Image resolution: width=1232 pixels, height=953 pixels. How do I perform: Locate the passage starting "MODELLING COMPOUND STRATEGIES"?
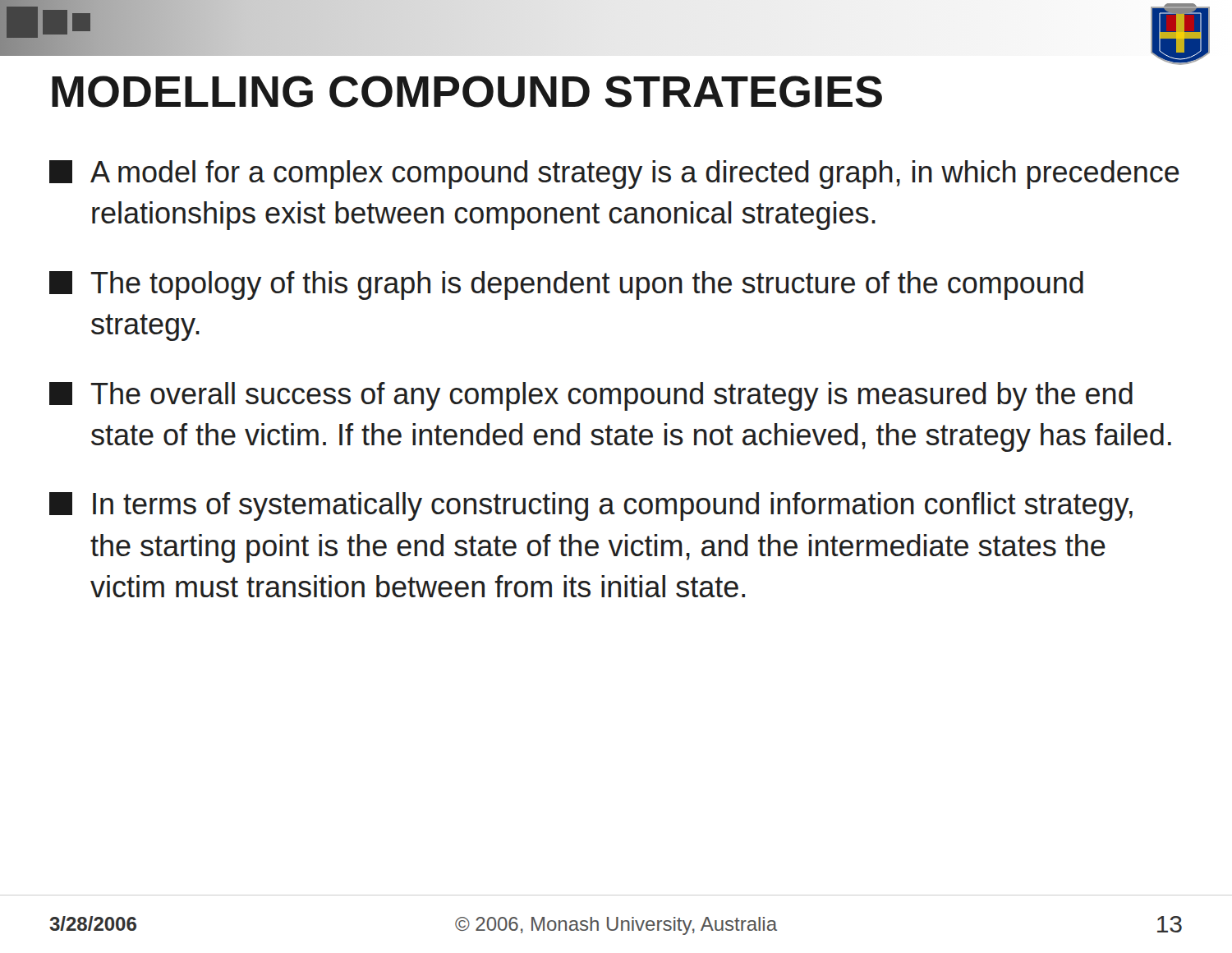(600, 92)
